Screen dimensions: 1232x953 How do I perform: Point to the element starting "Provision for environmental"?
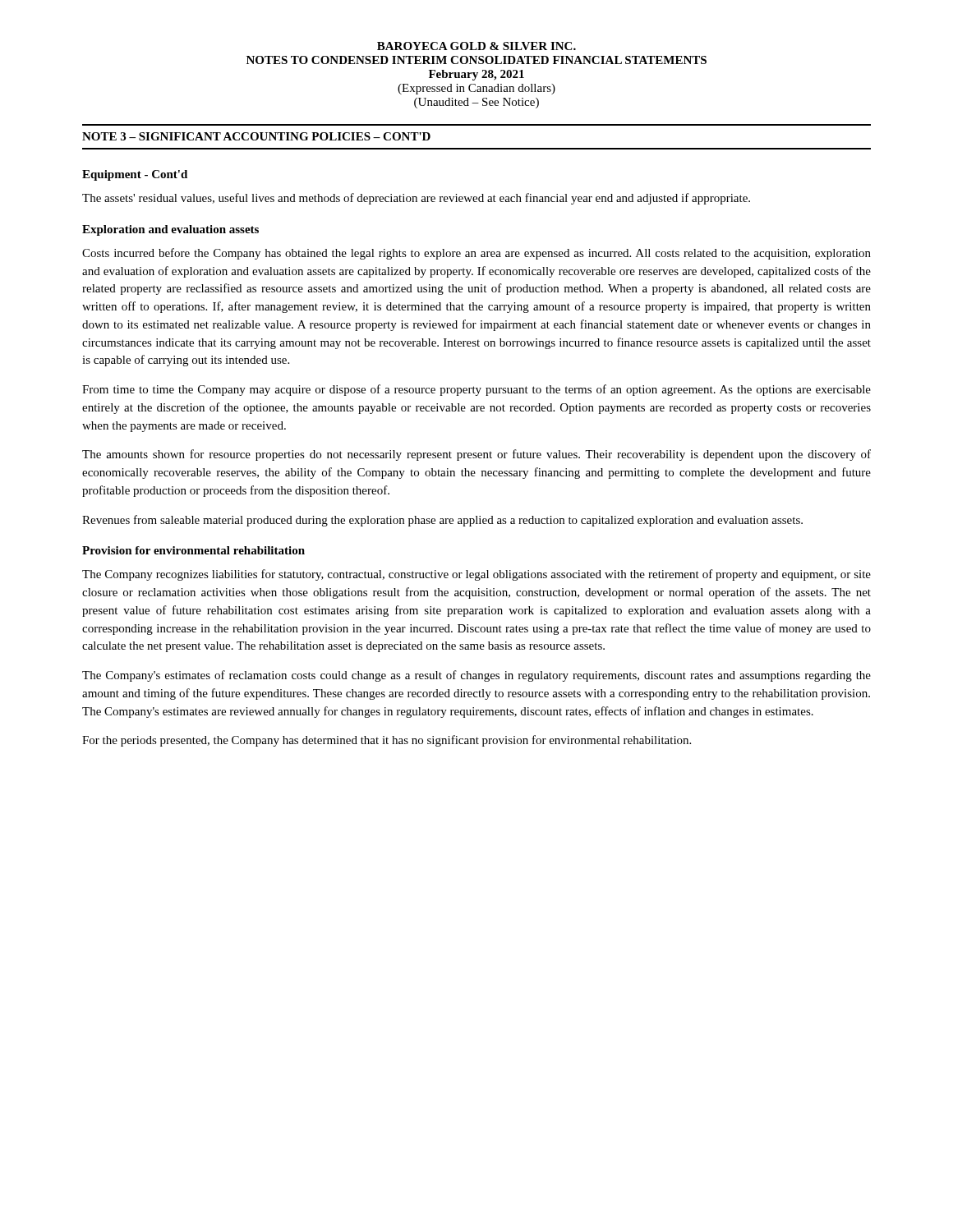pyautogui.click(x=193, y=551)
